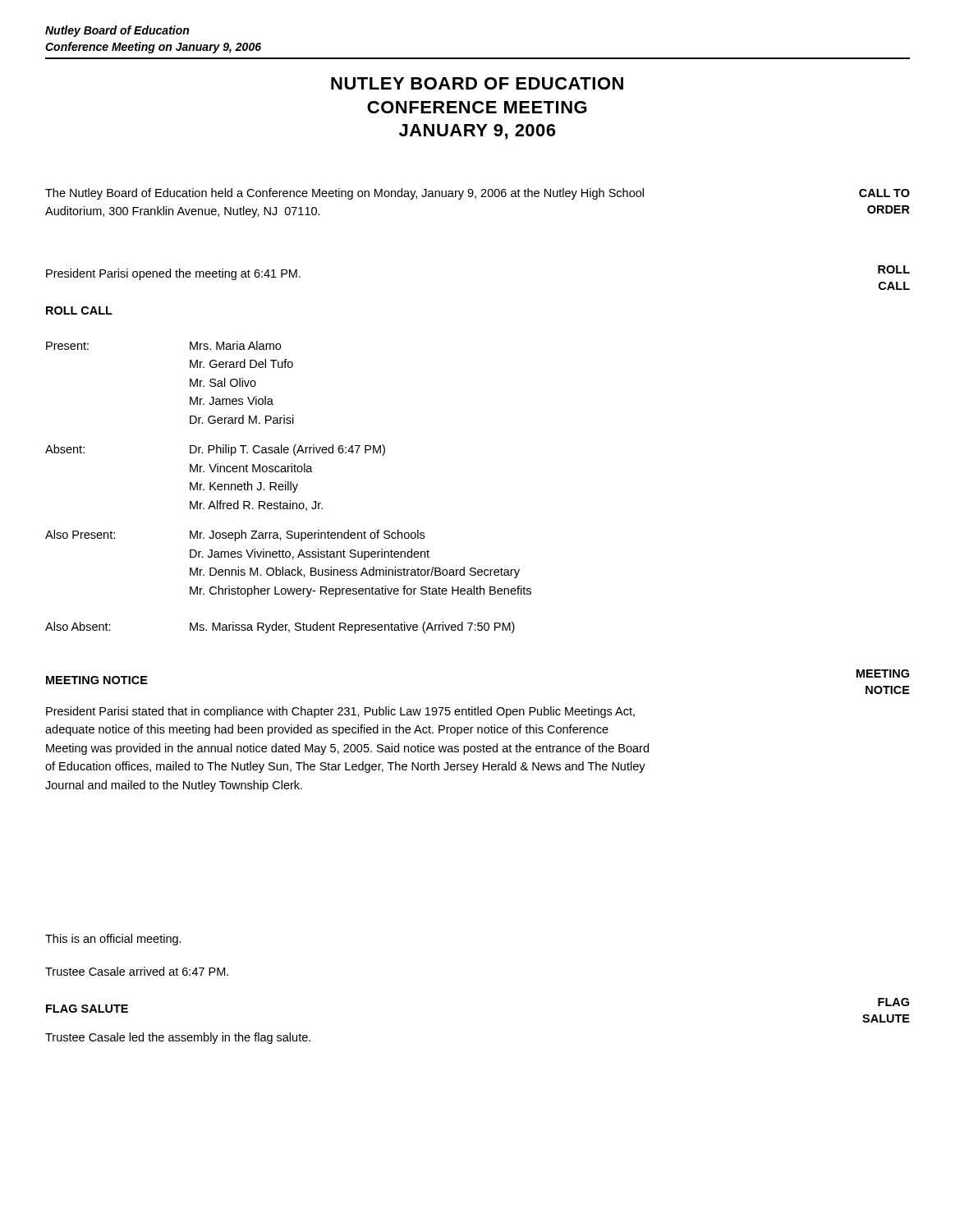Locate the element starting "MEETING NOTICE"
Viewport: 955px width, 1232px height.
pos(96,680)
